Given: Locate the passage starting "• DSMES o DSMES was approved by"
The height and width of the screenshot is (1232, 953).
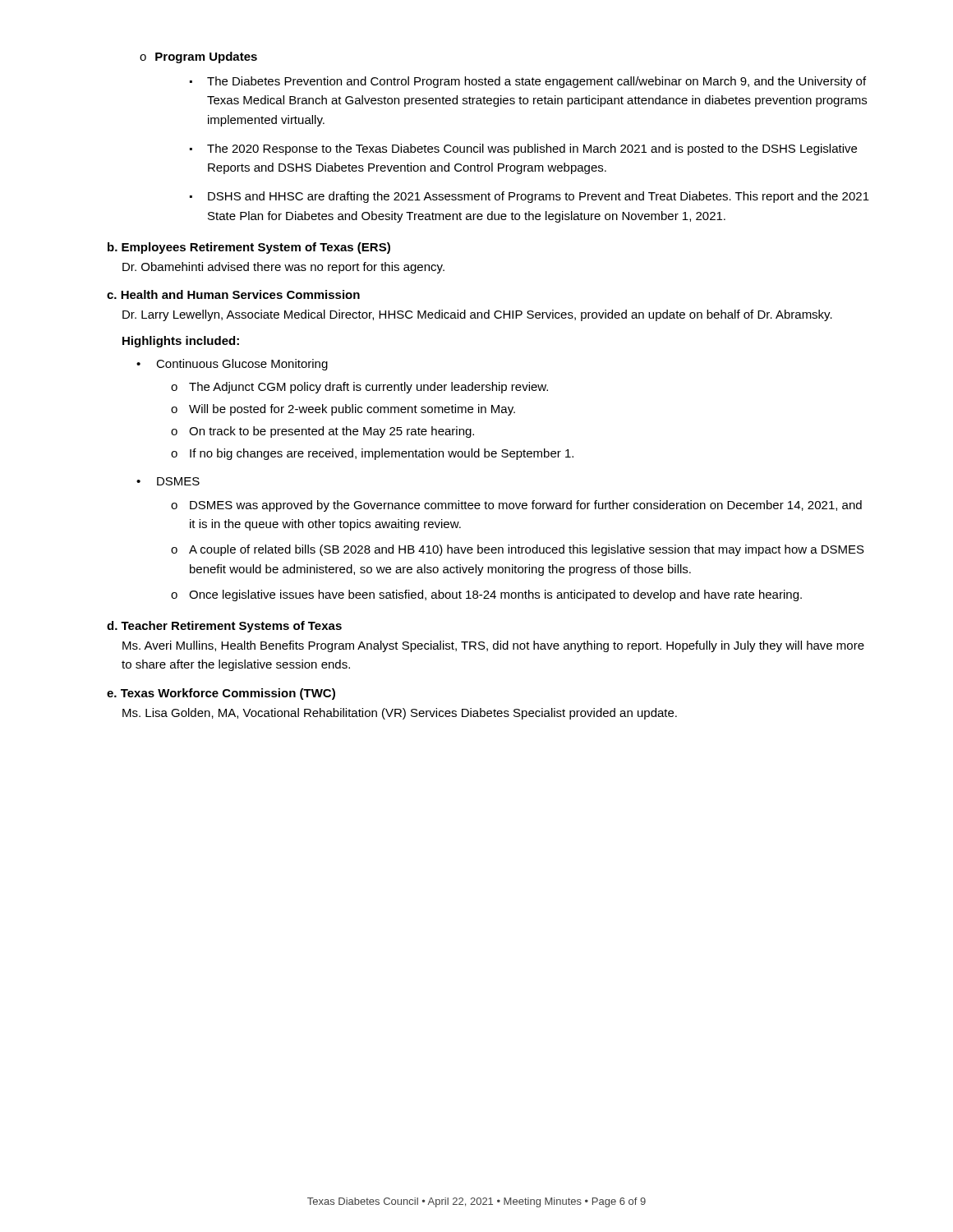Looking at the screenshot, I should 504,537.
